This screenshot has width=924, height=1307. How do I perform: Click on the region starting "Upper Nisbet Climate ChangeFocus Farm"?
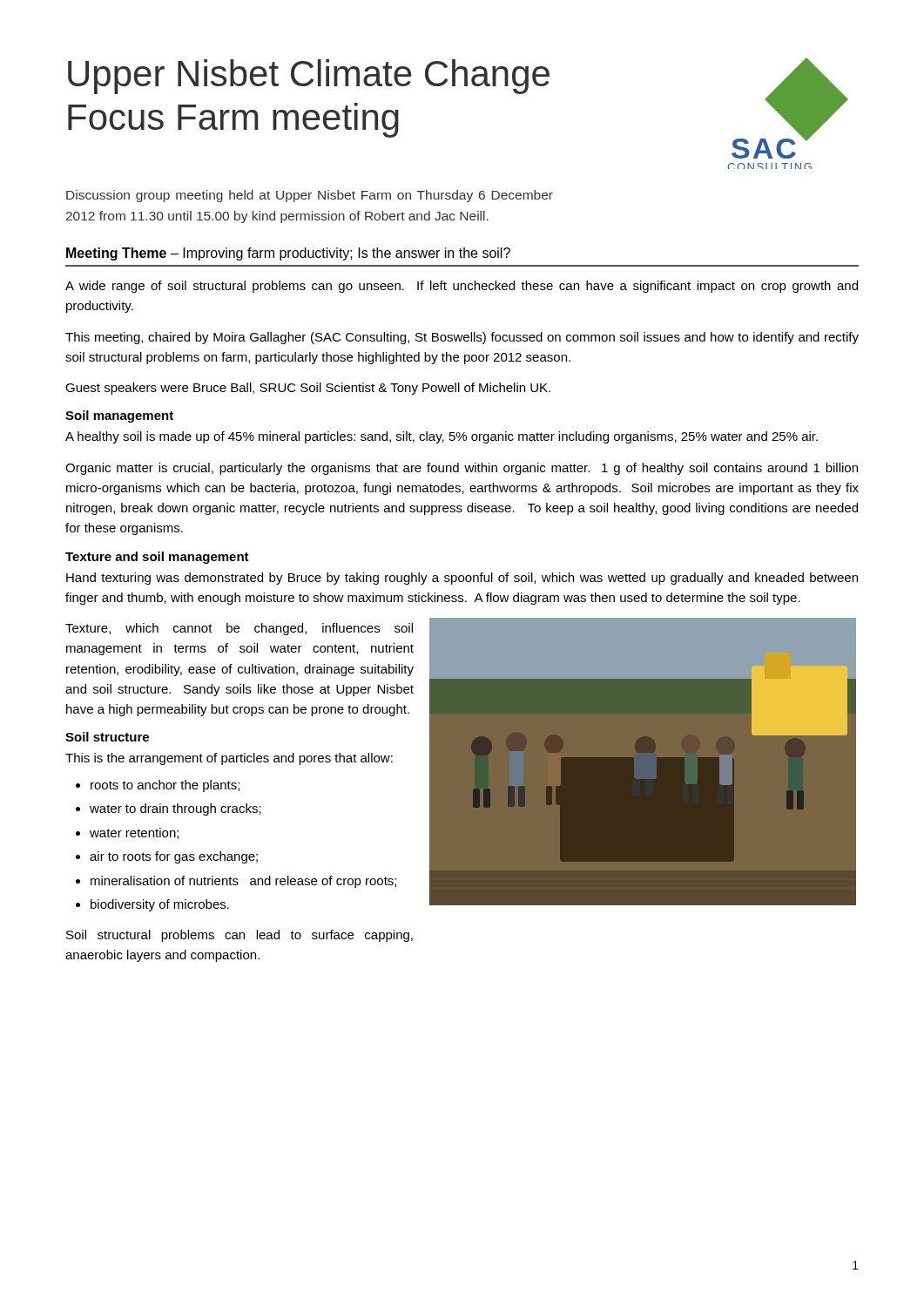392,95
